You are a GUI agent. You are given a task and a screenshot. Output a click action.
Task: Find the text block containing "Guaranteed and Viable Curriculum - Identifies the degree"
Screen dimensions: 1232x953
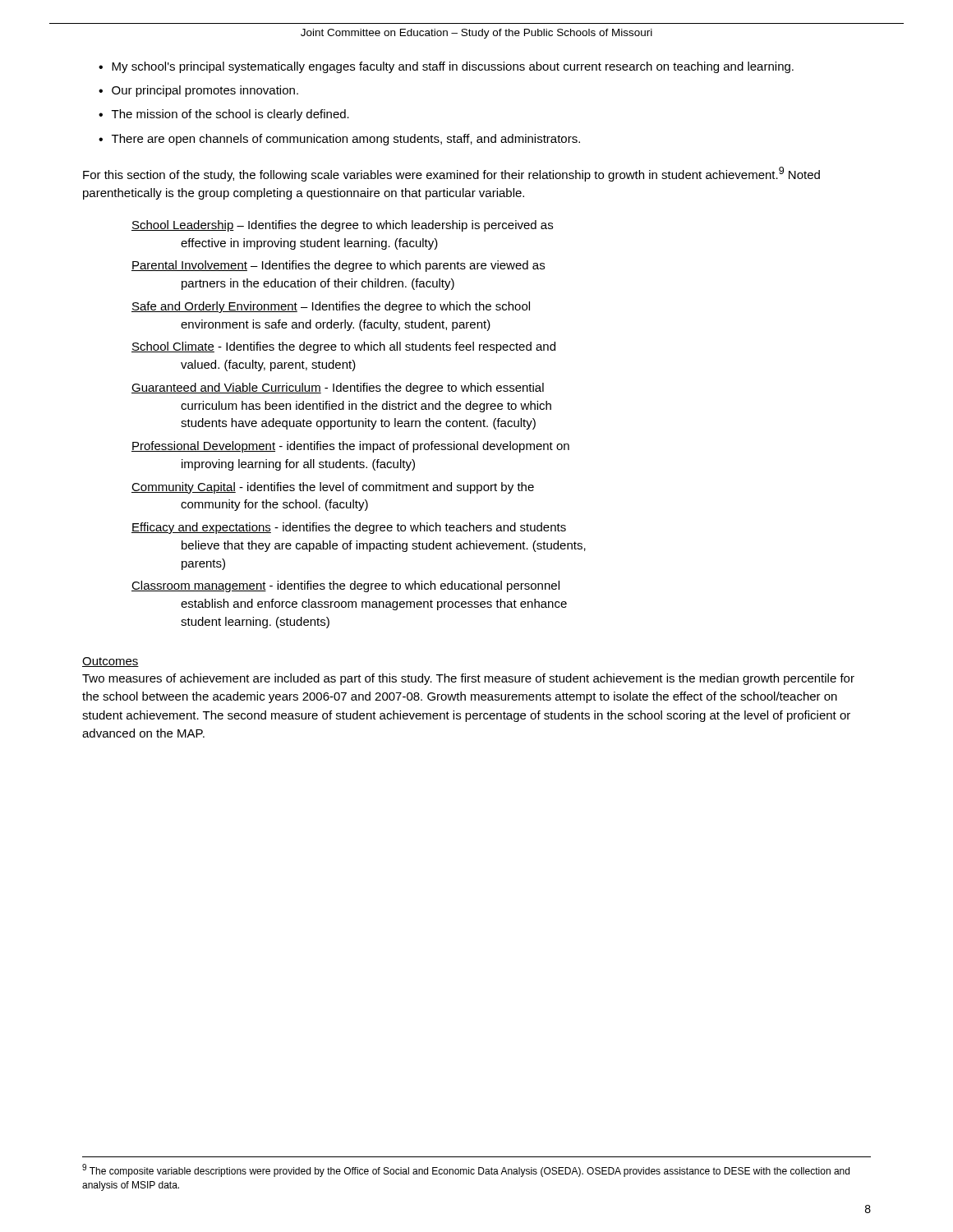(501, 405)
